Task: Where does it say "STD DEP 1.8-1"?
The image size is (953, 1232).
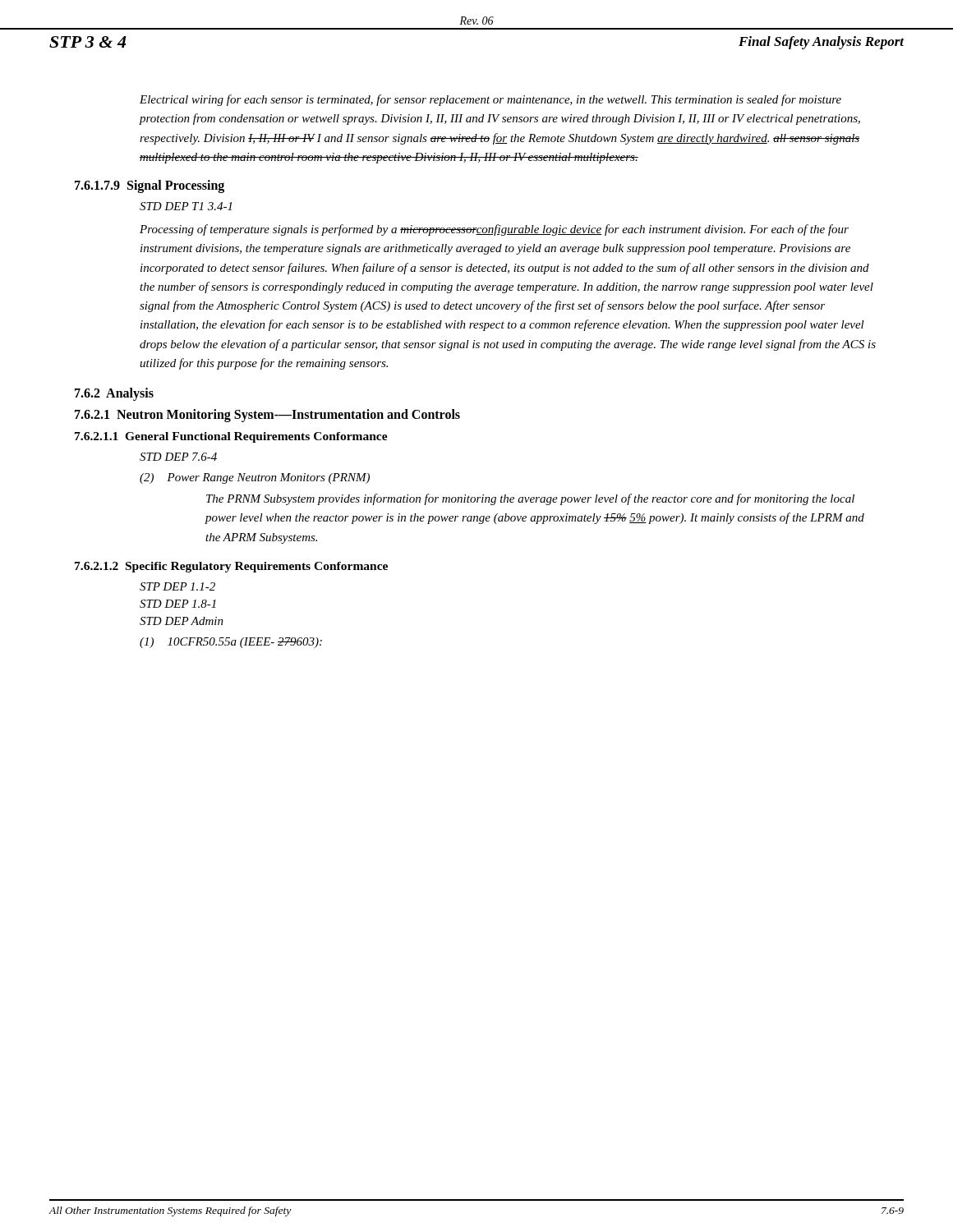Action: [x=178, y=603]
